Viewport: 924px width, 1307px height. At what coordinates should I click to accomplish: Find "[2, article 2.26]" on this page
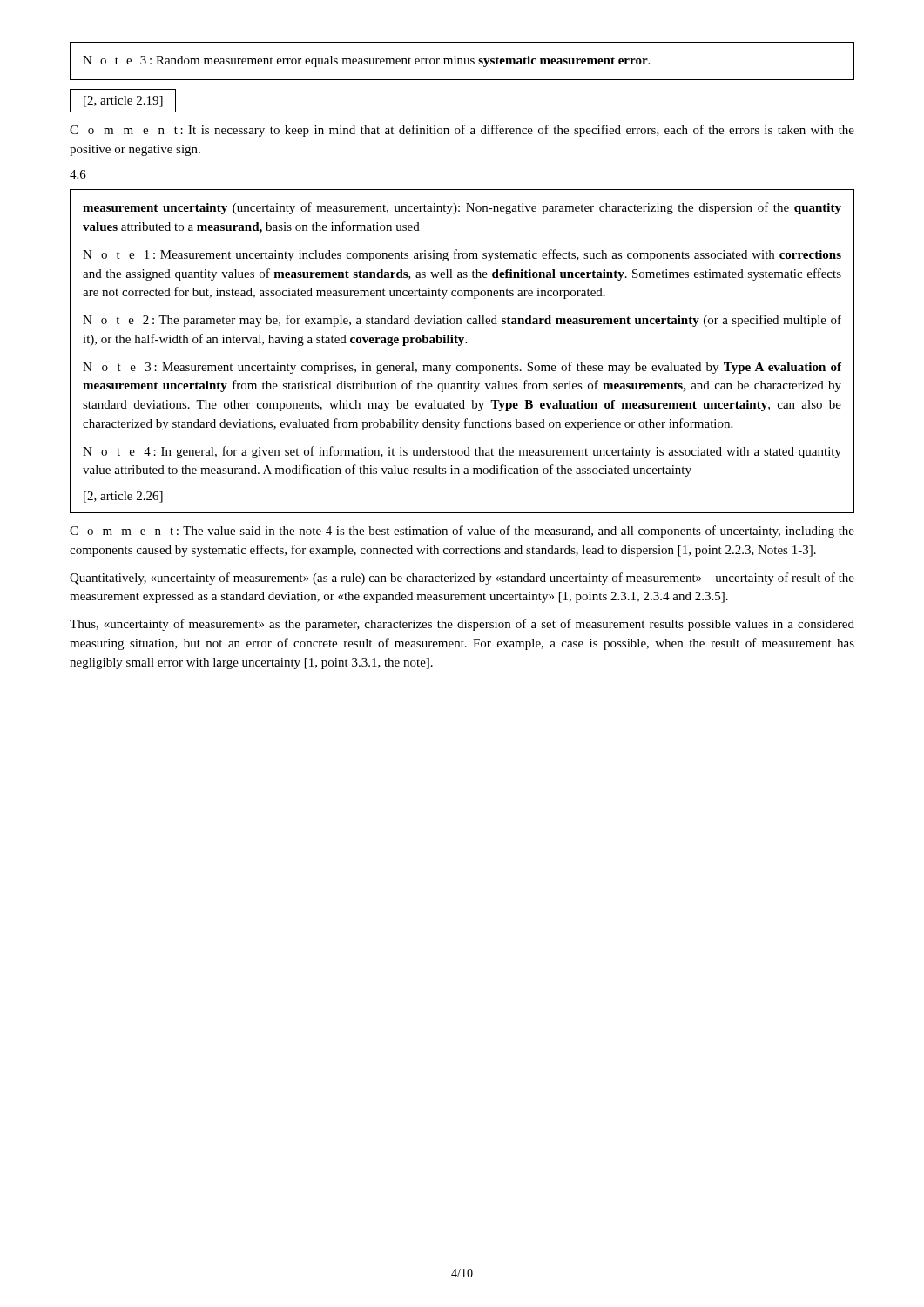click(x=123, y=496)
